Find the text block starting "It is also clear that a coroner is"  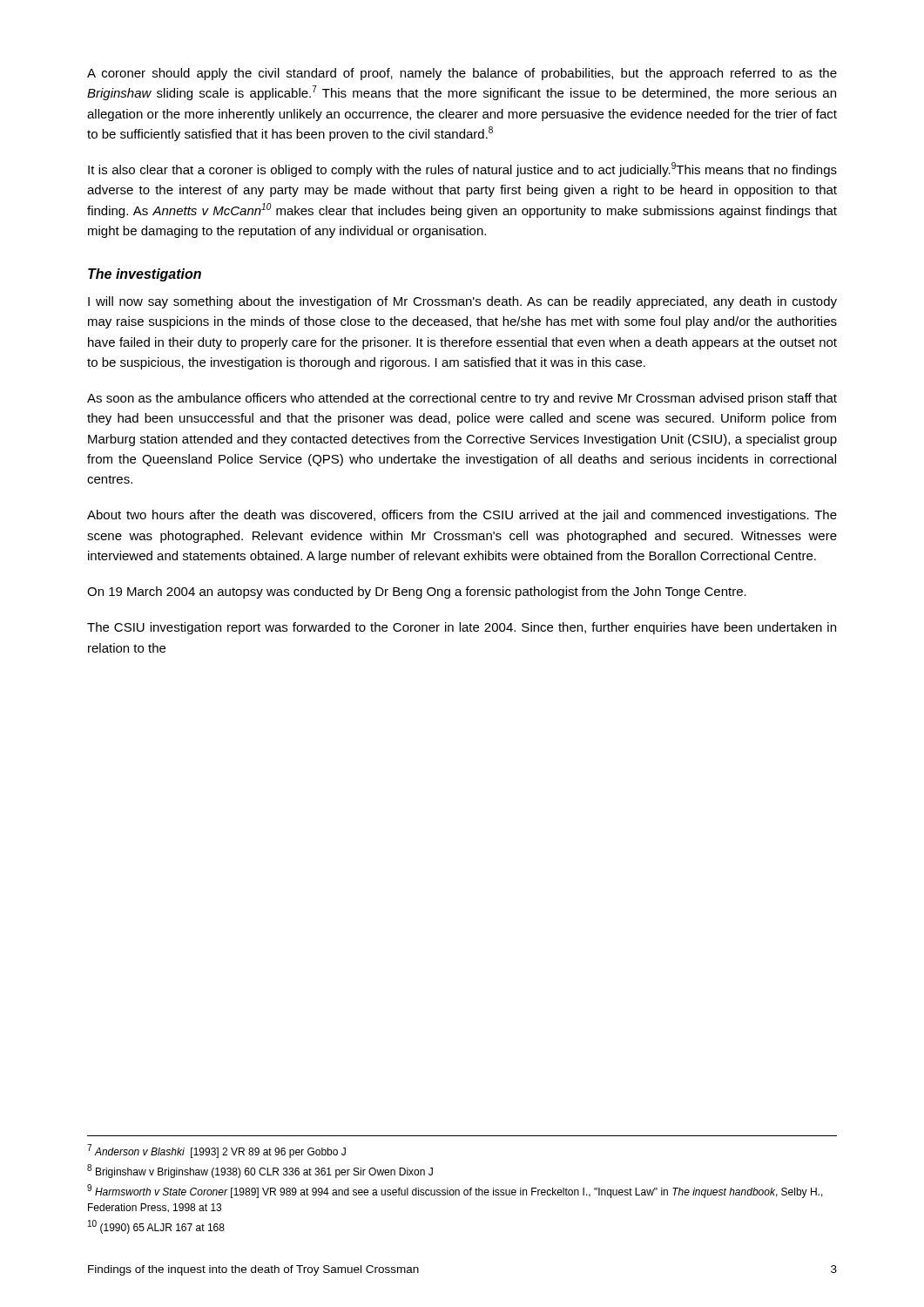pyautogui.click(x=462, y=199)
